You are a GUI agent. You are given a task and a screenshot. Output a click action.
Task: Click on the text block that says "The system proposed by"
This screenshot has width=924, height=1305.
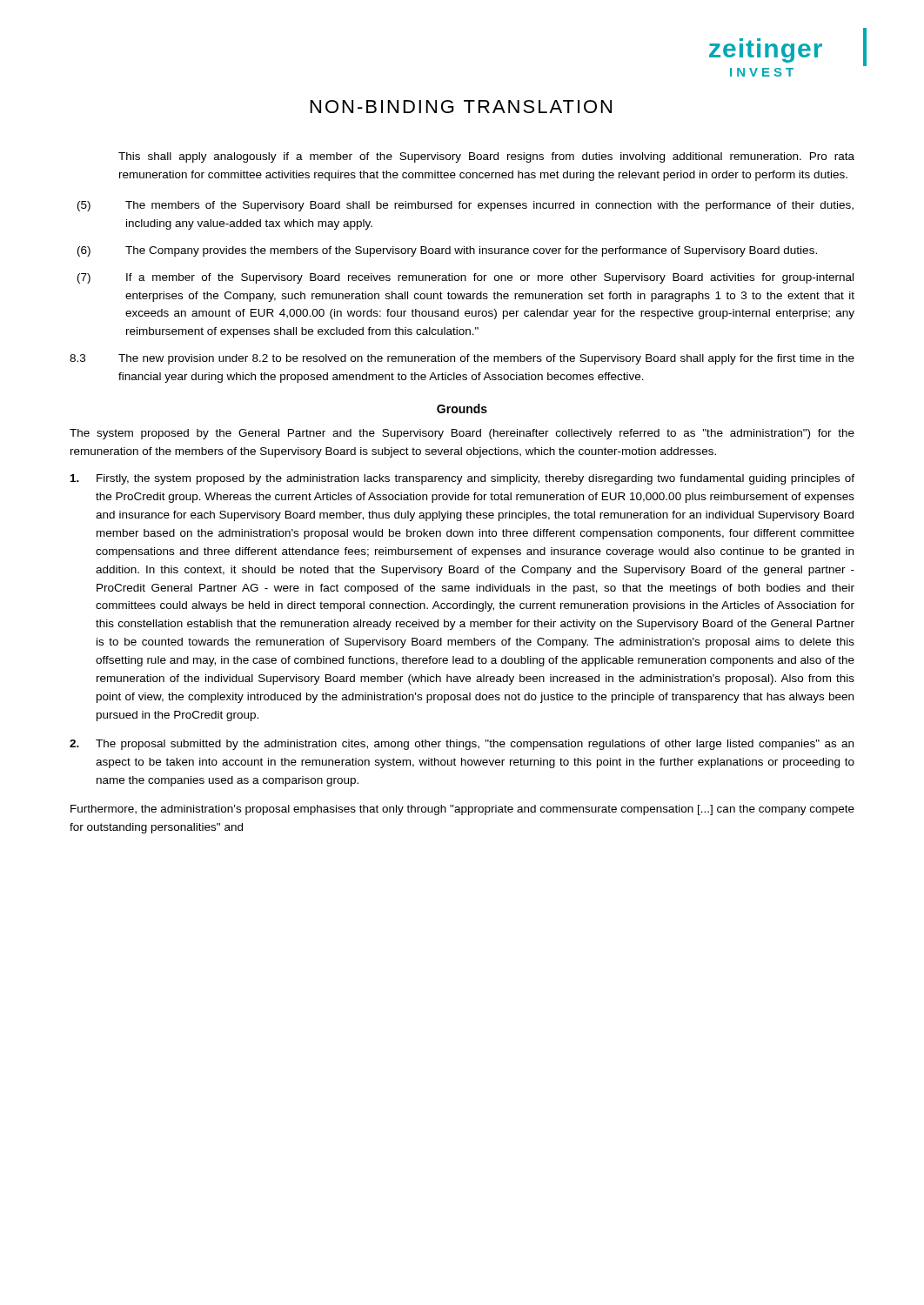pyautogui.click(x=462, y=442)
